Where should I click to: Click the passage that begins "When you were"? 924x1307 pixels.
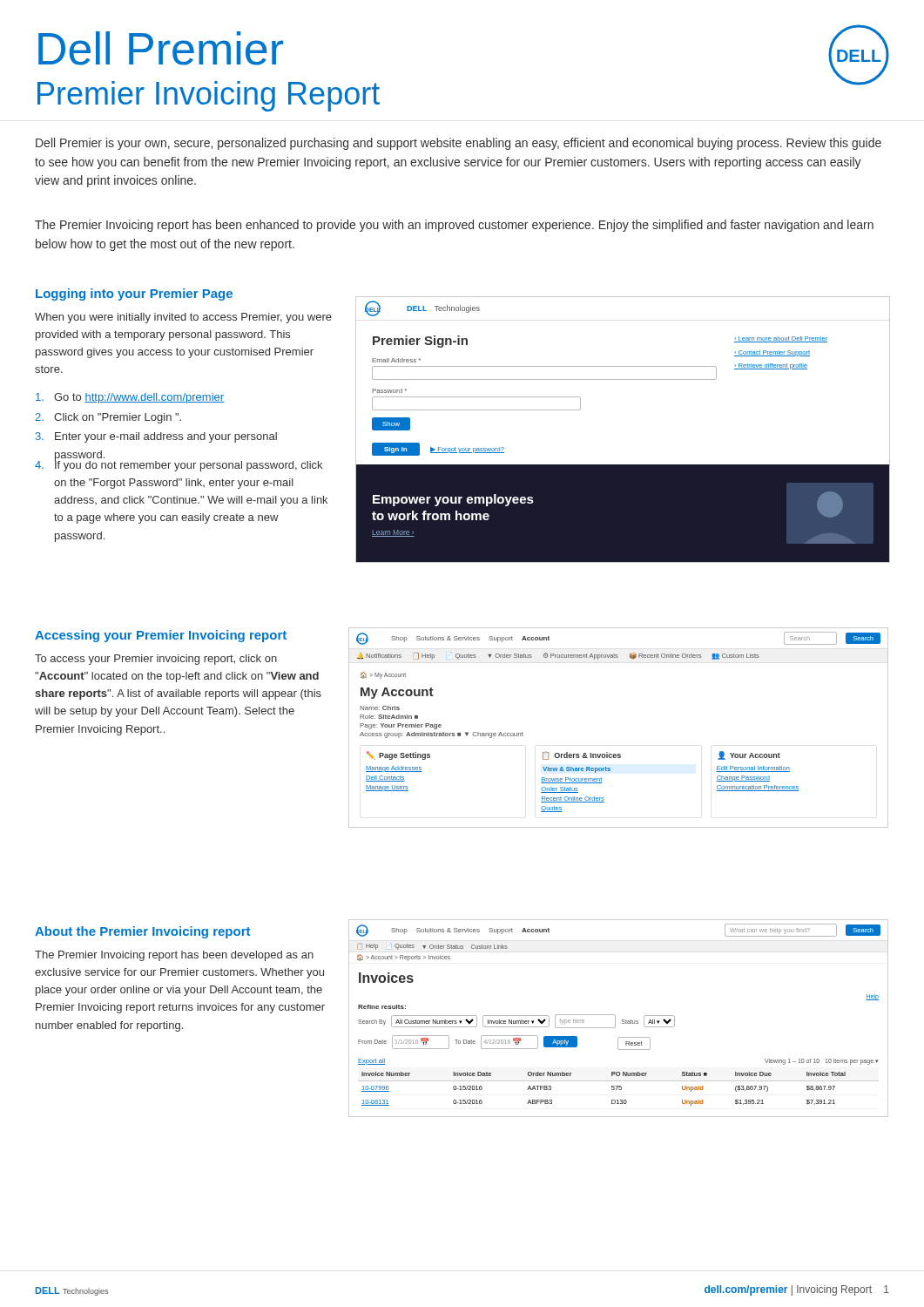183,343
